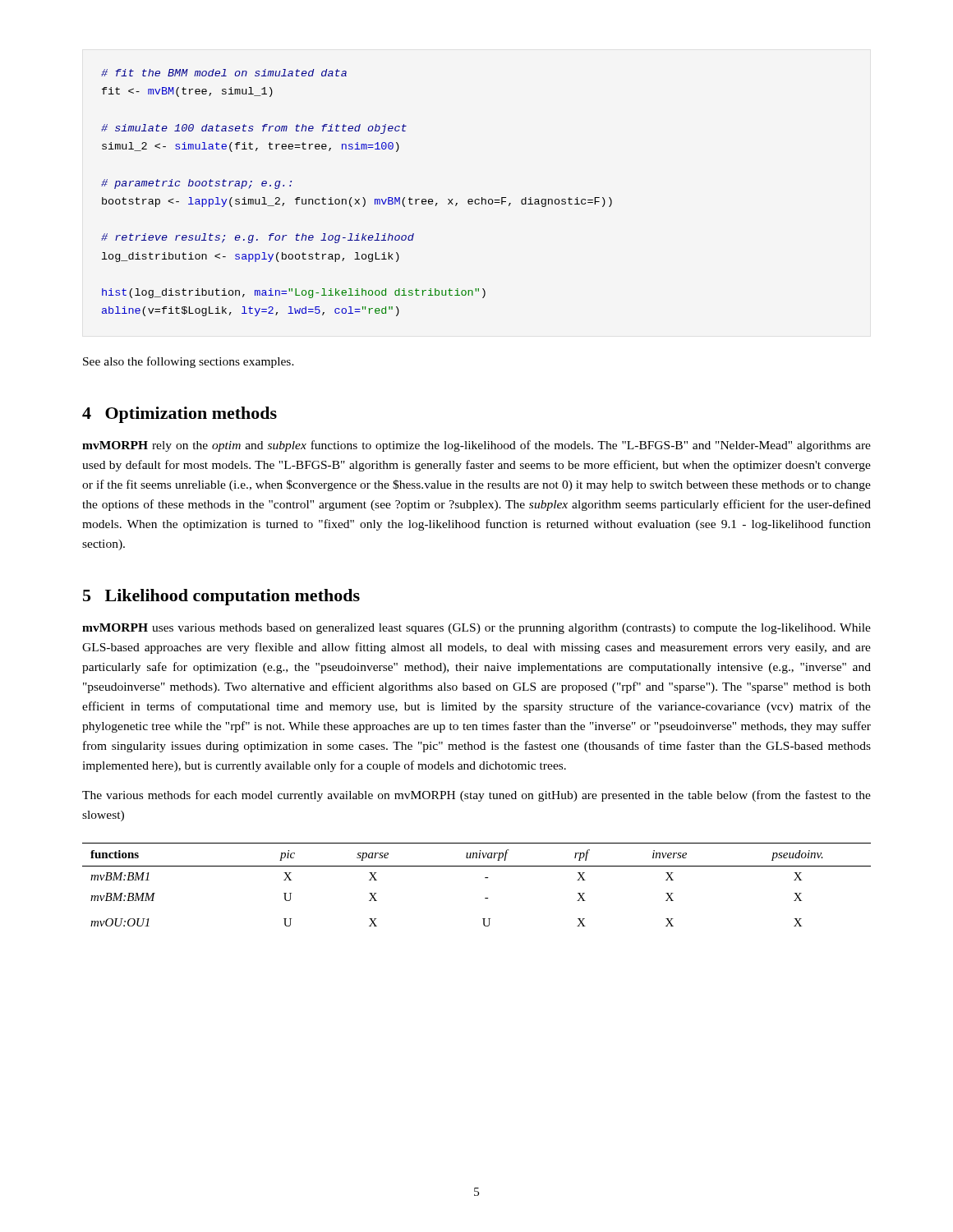Viewport: 953px width, 1232px height.
Task: Locate the region starting "The various methods for"
Action: (x=476, y=804)
